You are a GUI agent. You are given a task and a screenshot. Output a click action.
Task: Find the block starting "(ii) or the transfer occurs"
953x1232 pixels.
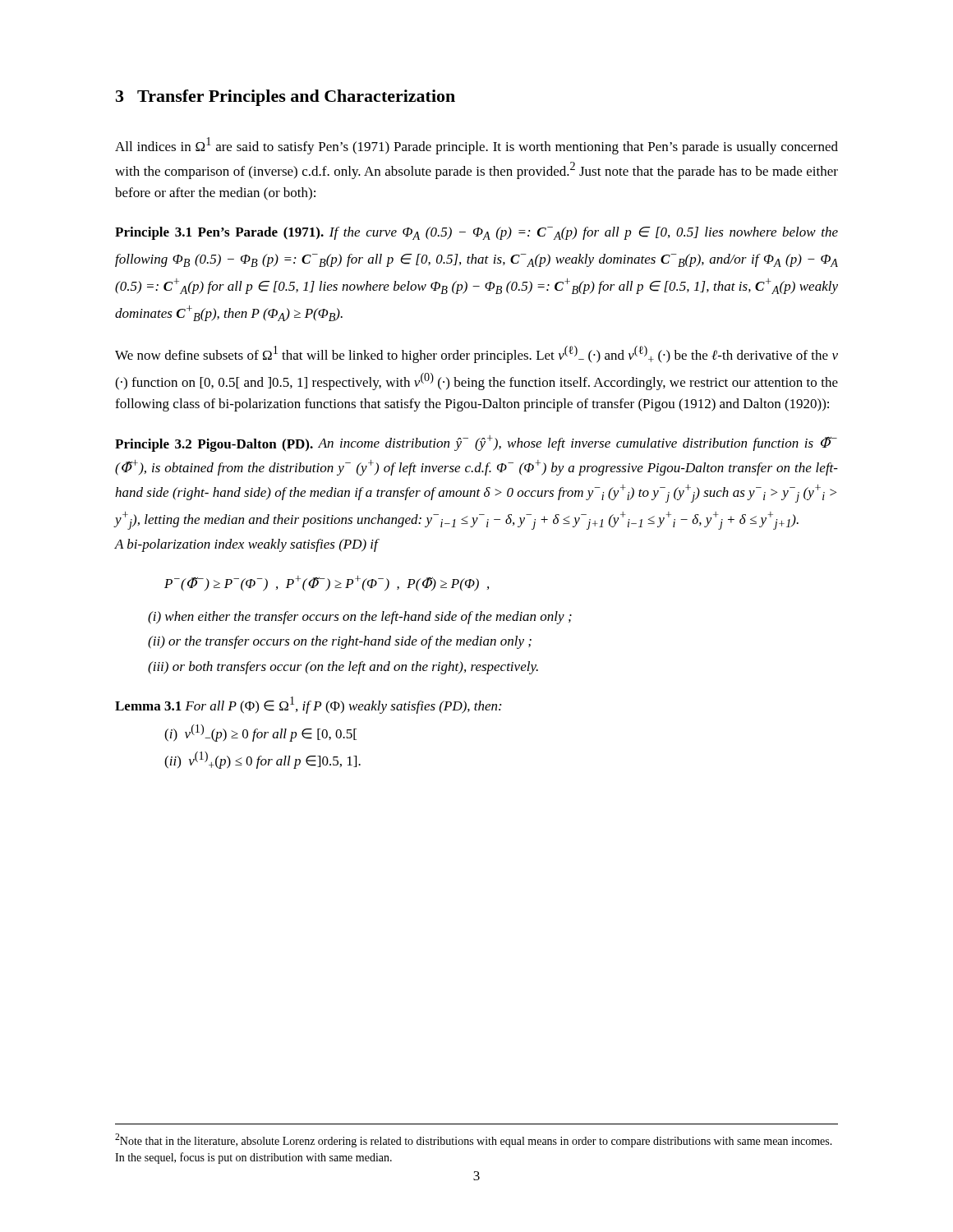pyautogui.click(x=340, y=641)
